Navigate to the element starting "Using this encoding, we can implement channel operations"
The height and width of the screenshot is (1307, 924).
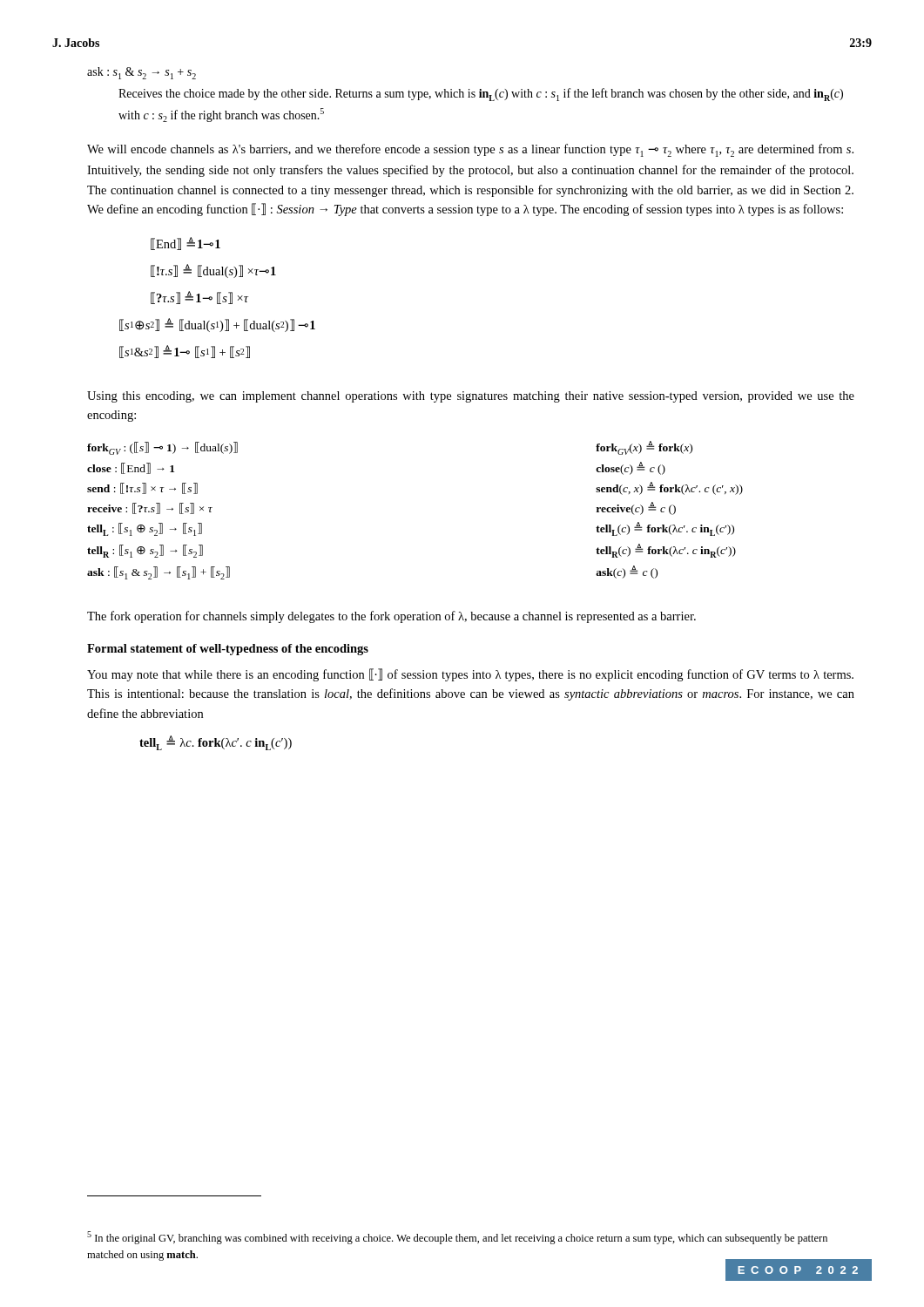coord(471,405)
